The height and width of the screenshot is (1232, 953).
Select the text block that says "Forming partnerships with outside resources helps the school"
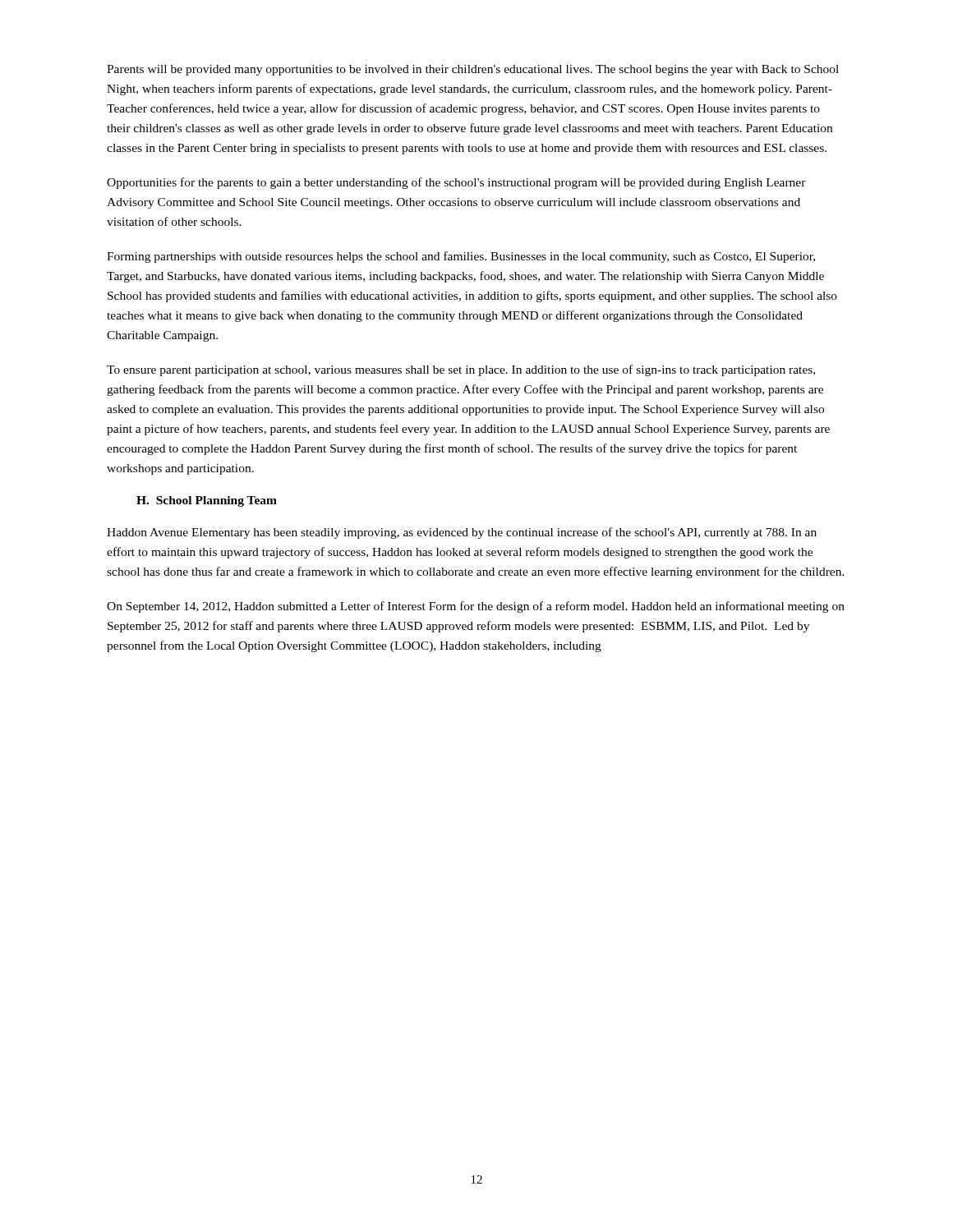(476, 296)
